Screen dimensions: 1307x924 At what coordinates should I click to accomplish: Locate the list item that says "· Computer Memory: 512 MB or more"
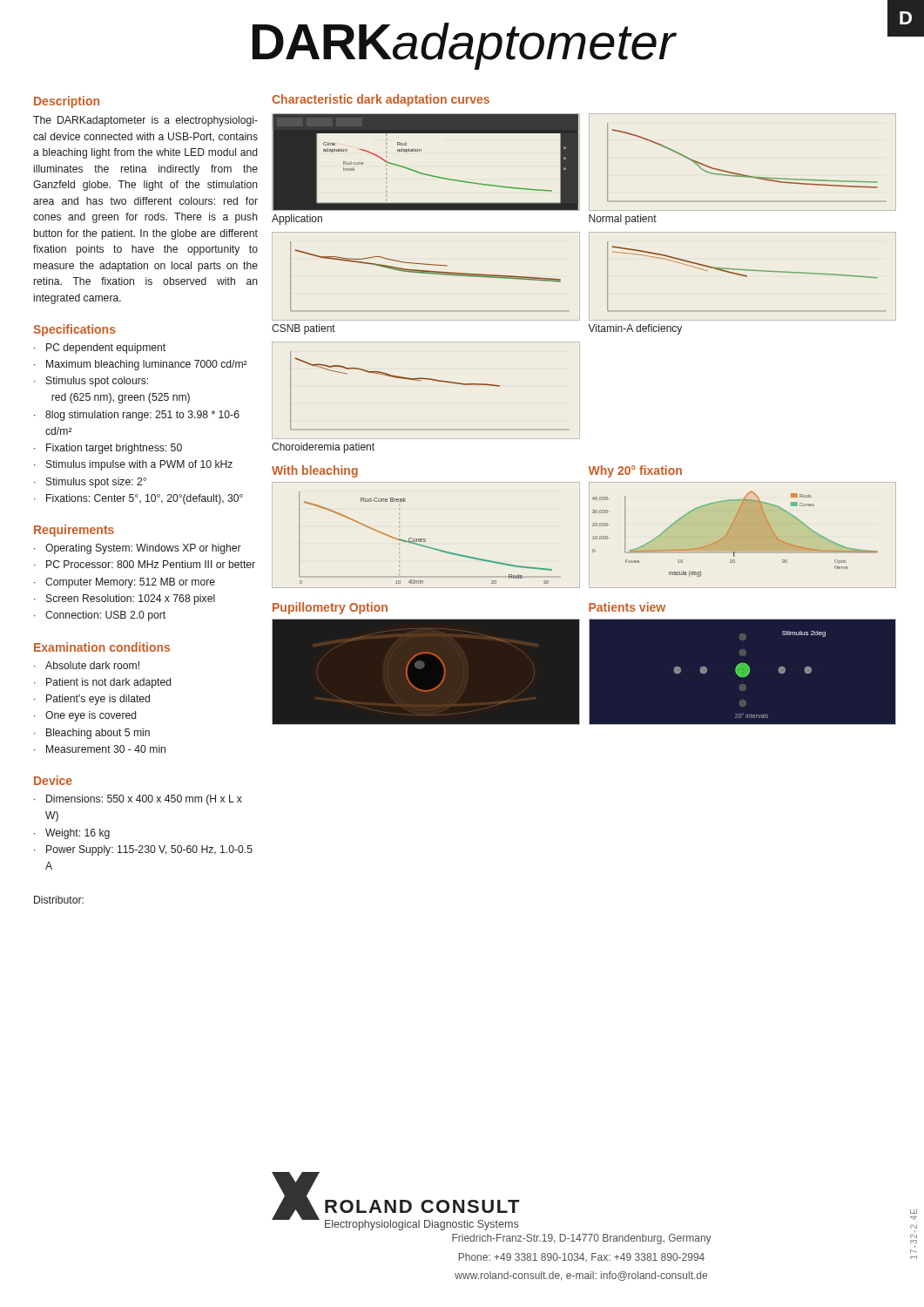[x=124, y=582]
